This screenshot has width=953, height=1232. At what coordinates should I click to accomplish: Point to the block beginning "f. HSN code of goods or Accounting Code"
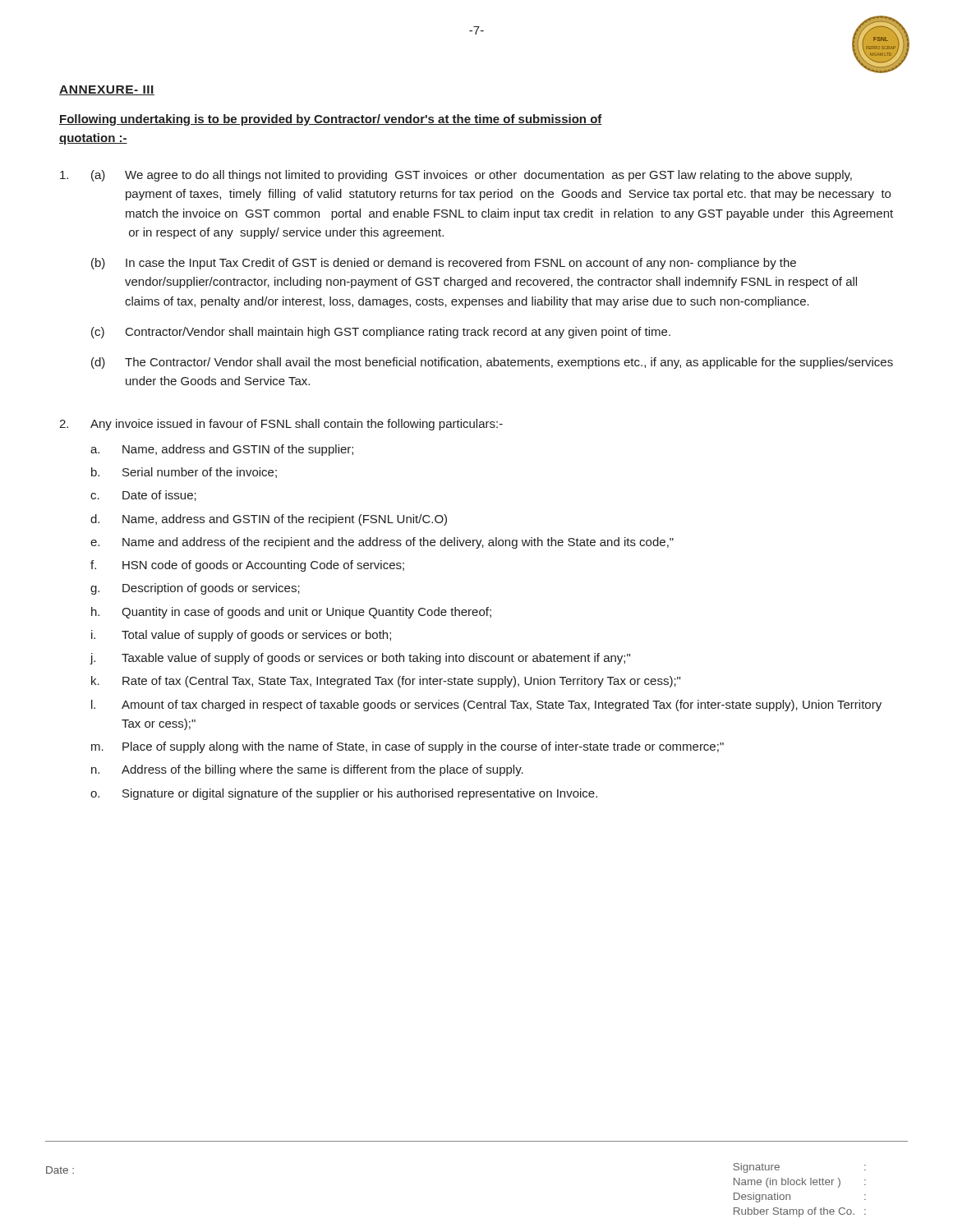247,566
